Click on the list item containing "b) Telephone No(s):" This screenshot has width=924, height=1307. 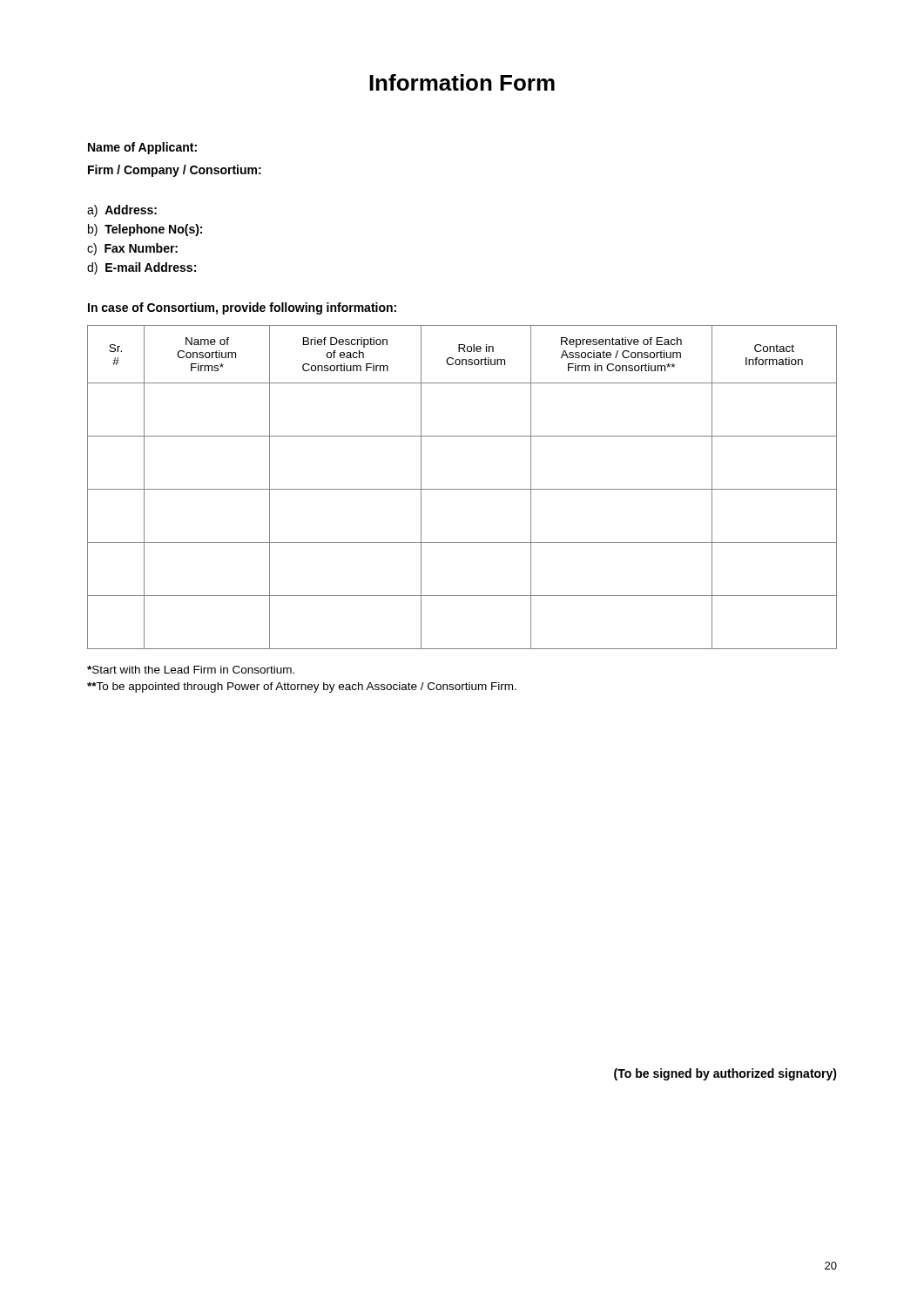145,229
